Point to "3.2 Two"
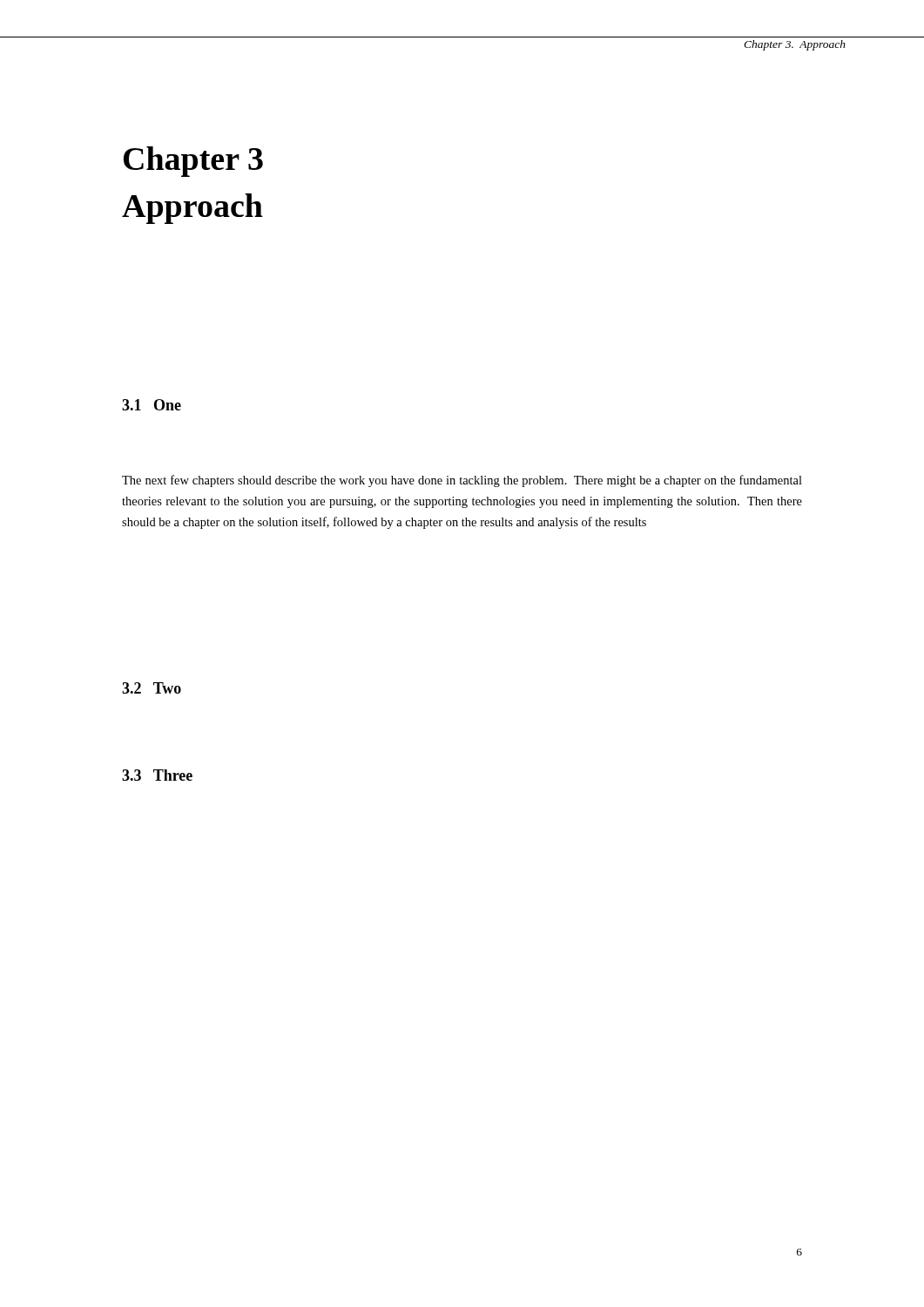 pyautogui.click(x=152, y=688)
